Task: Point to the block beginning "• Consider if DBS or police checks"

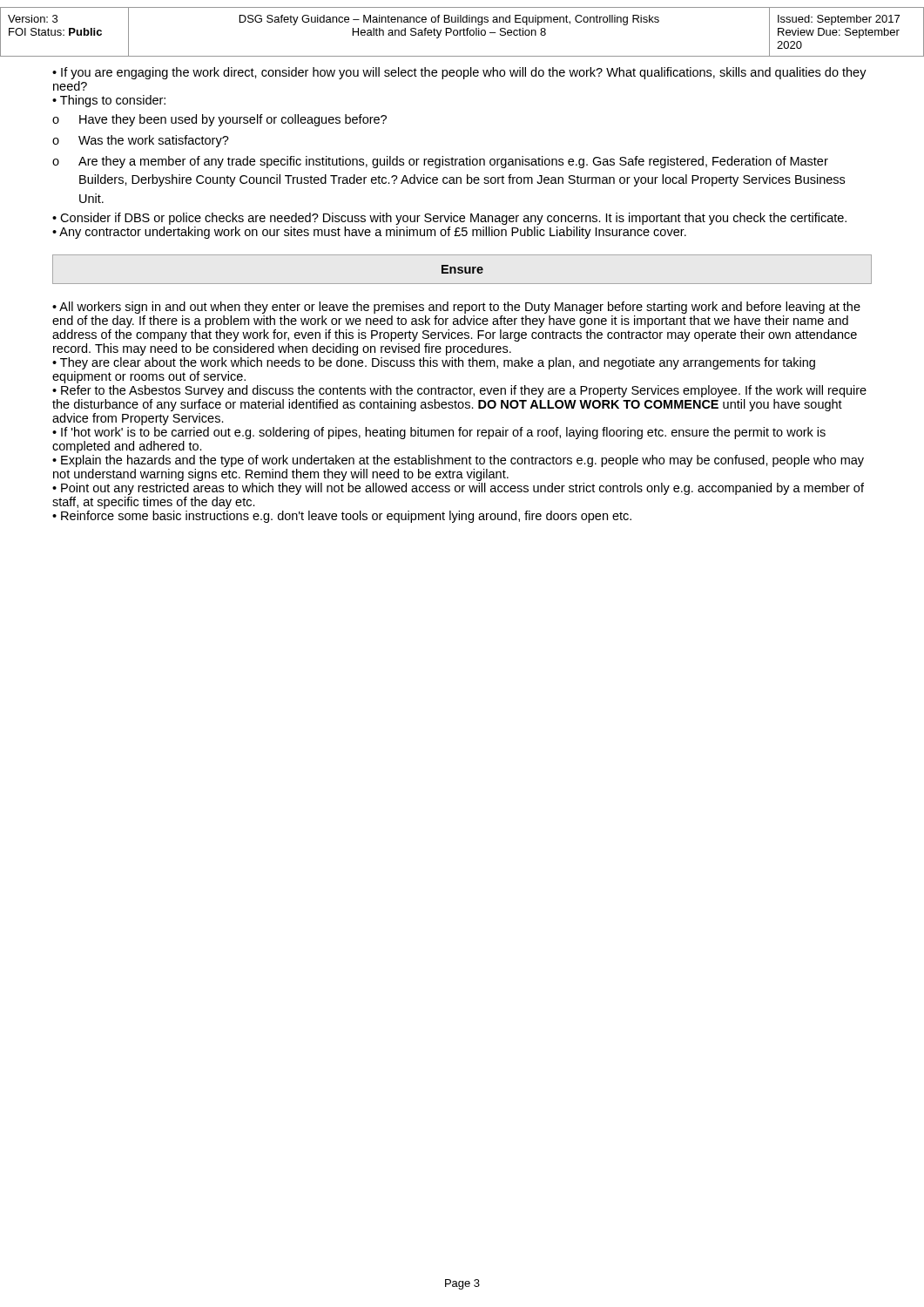Action: [x=462, y=218]
